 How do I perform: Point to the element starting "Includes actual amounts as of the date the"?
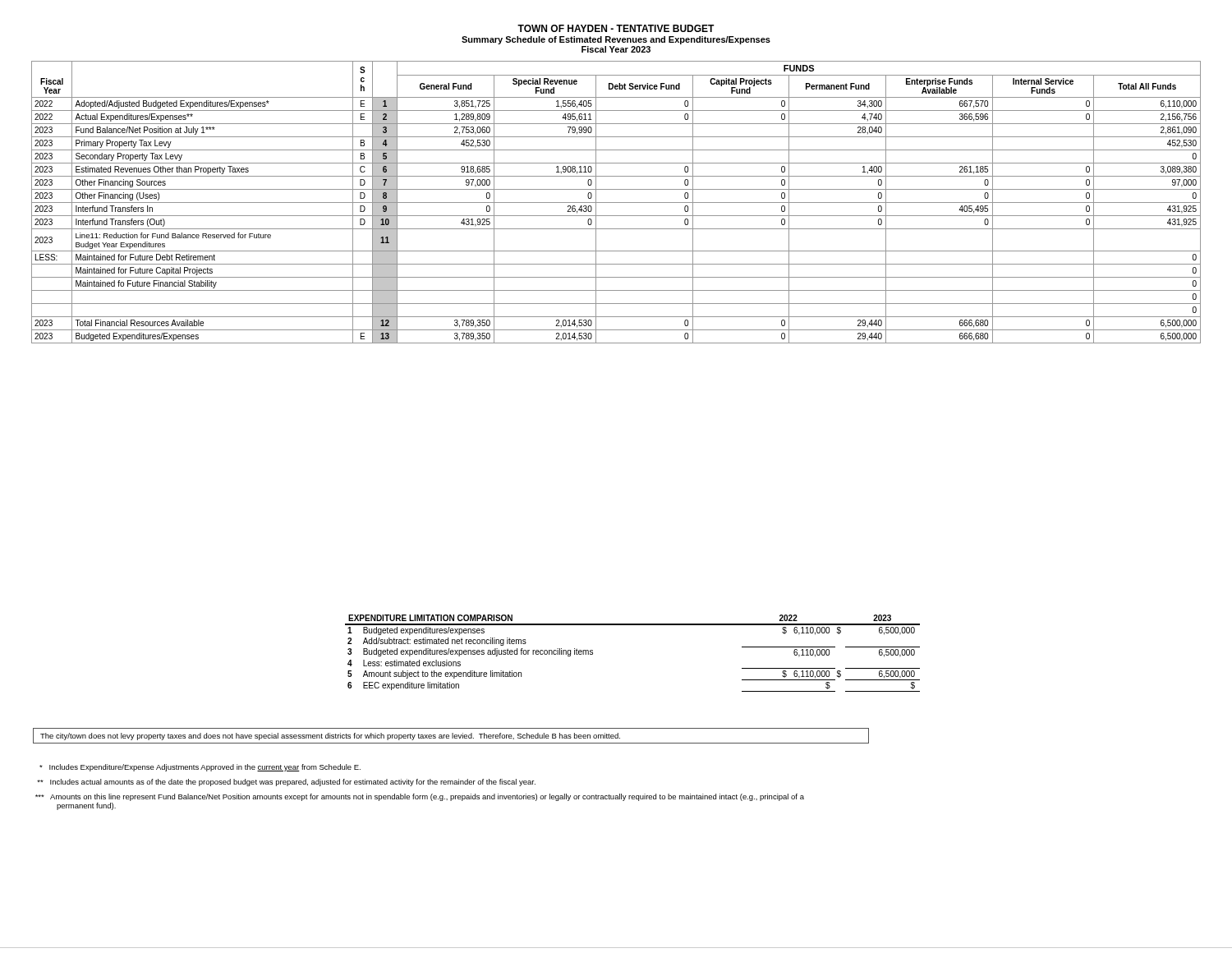(x=284, y=782)
